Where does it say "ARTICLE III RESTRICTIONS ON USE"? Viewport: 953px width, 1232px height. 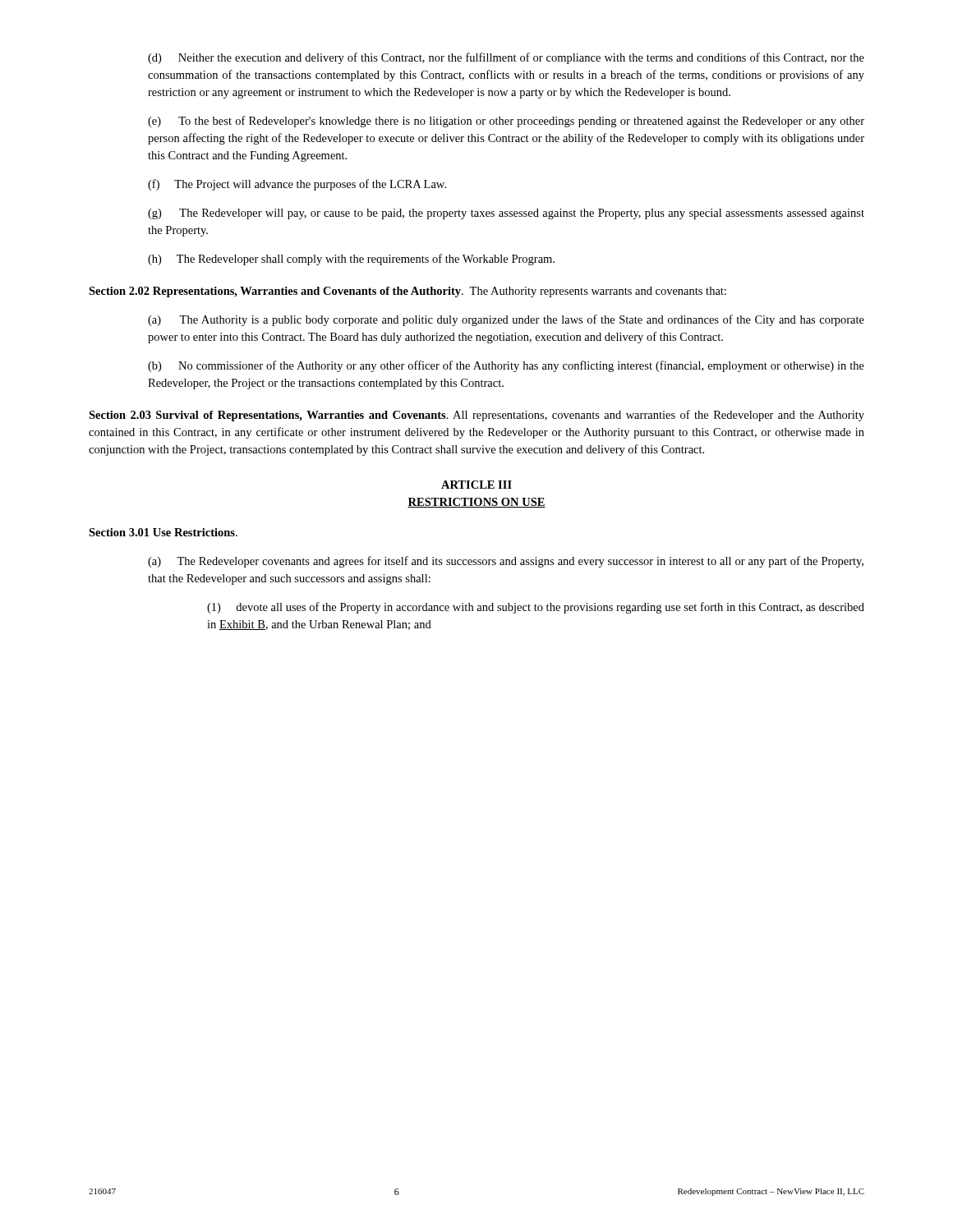click(x=476, y=493)
